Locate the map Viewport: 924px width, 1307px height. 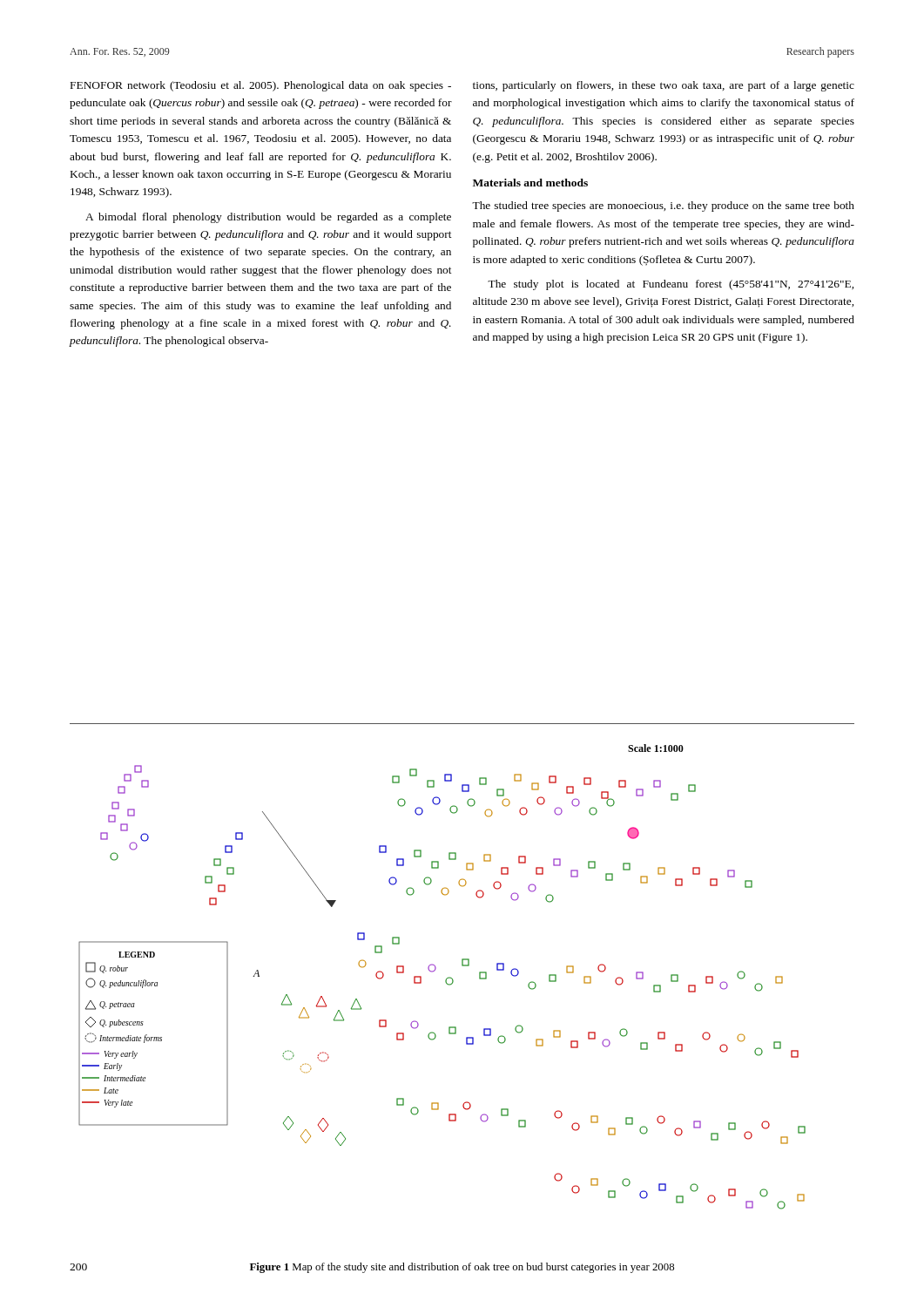click(462, 990)
